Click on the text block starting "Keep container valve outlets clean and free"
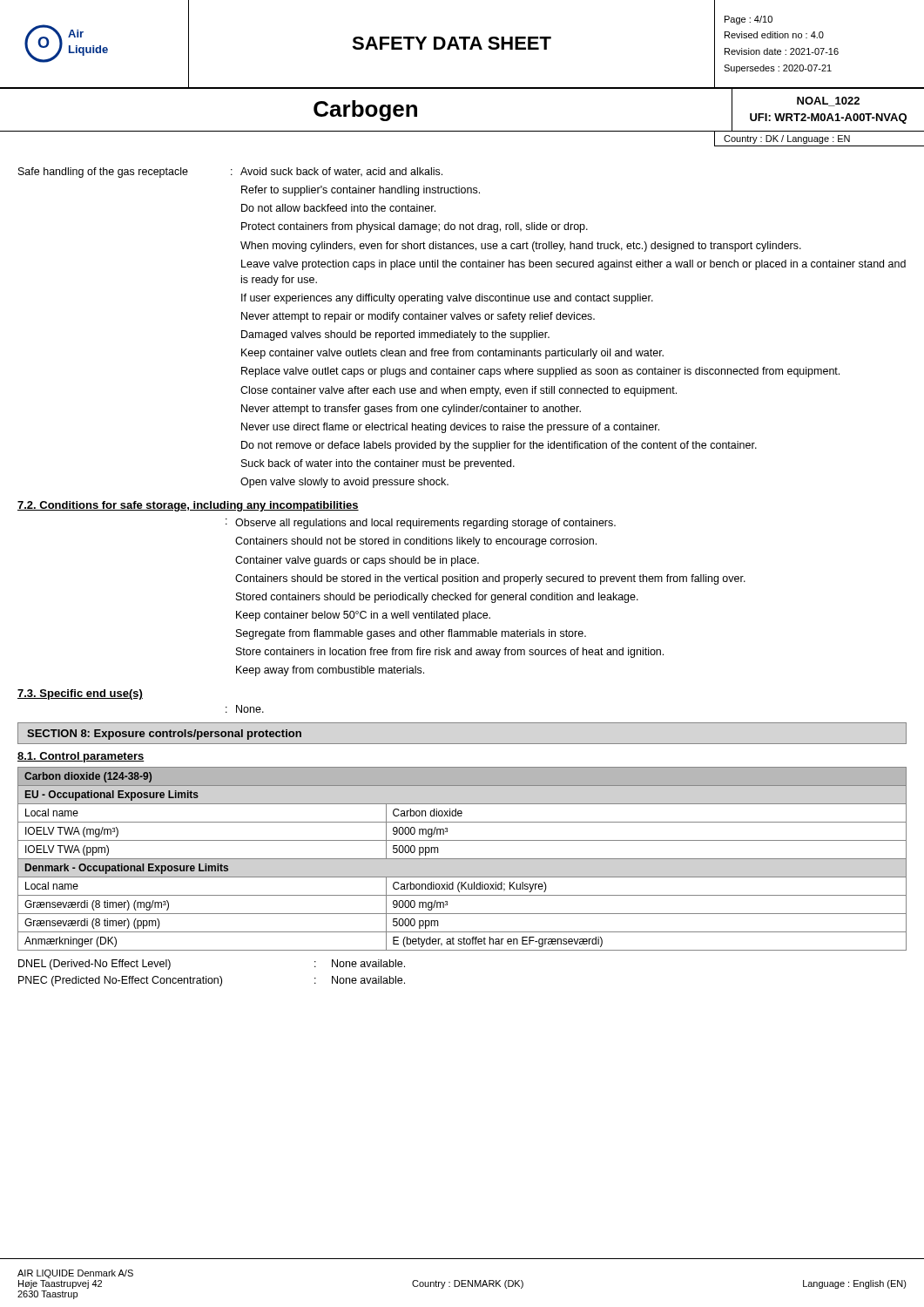The width and height of the screenshot is (924, 1307). (x=452, y=353)
